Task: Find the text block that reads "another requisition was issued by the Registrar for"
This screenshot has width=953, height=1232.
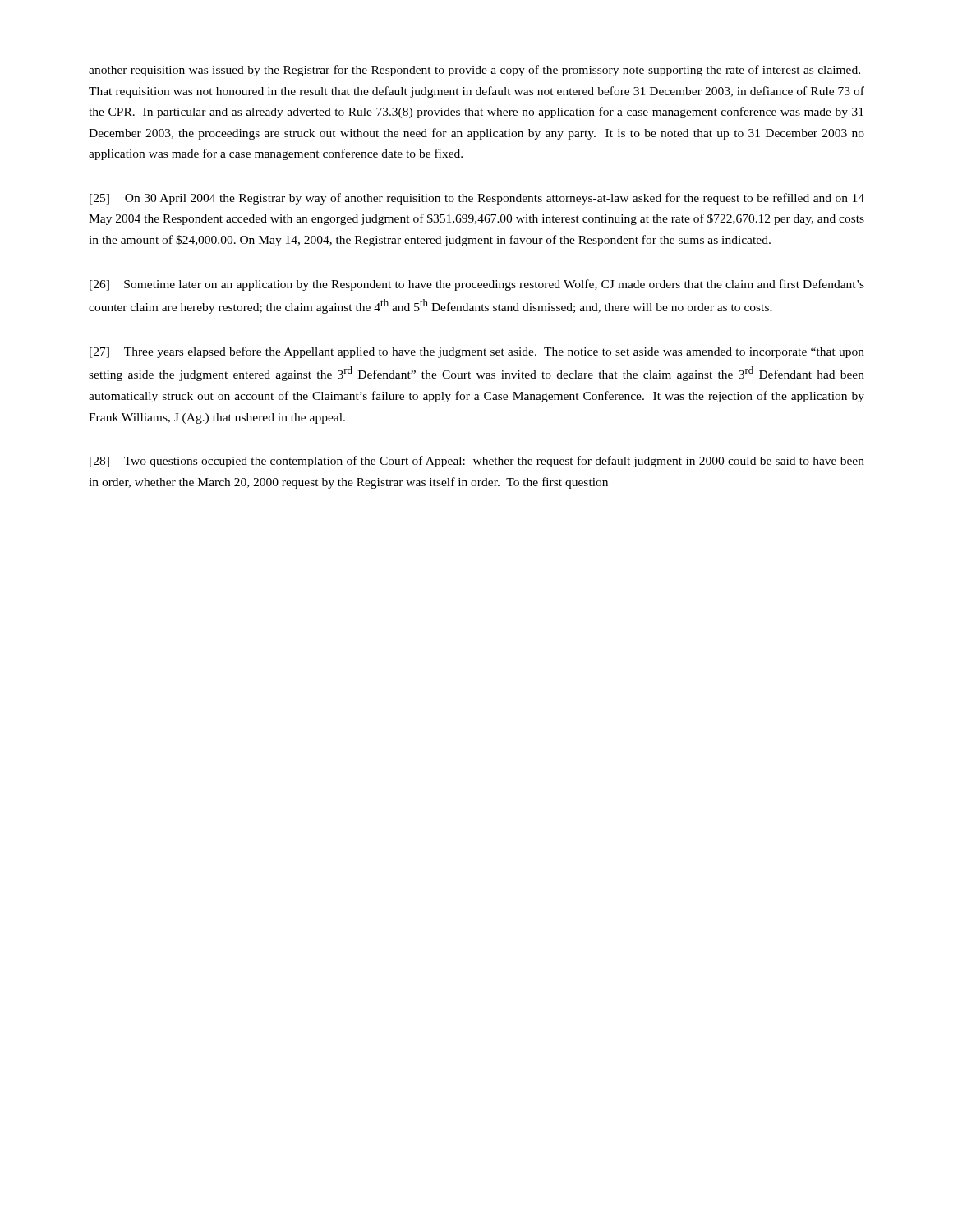Action: tap(476, 111)
